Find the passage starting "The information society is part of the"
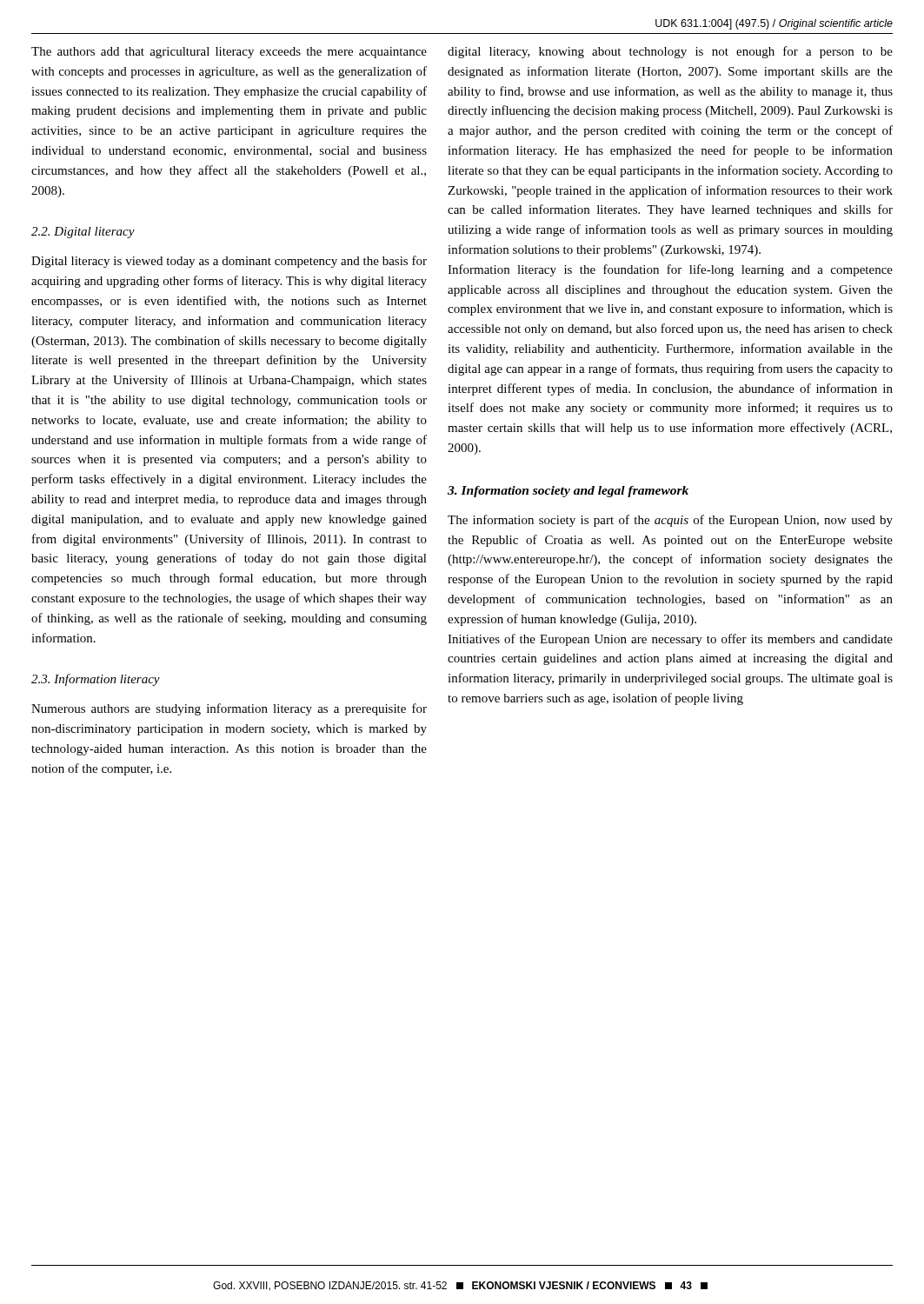The width and height of the screenshot is (924, 1304). [x=670, y=609]
